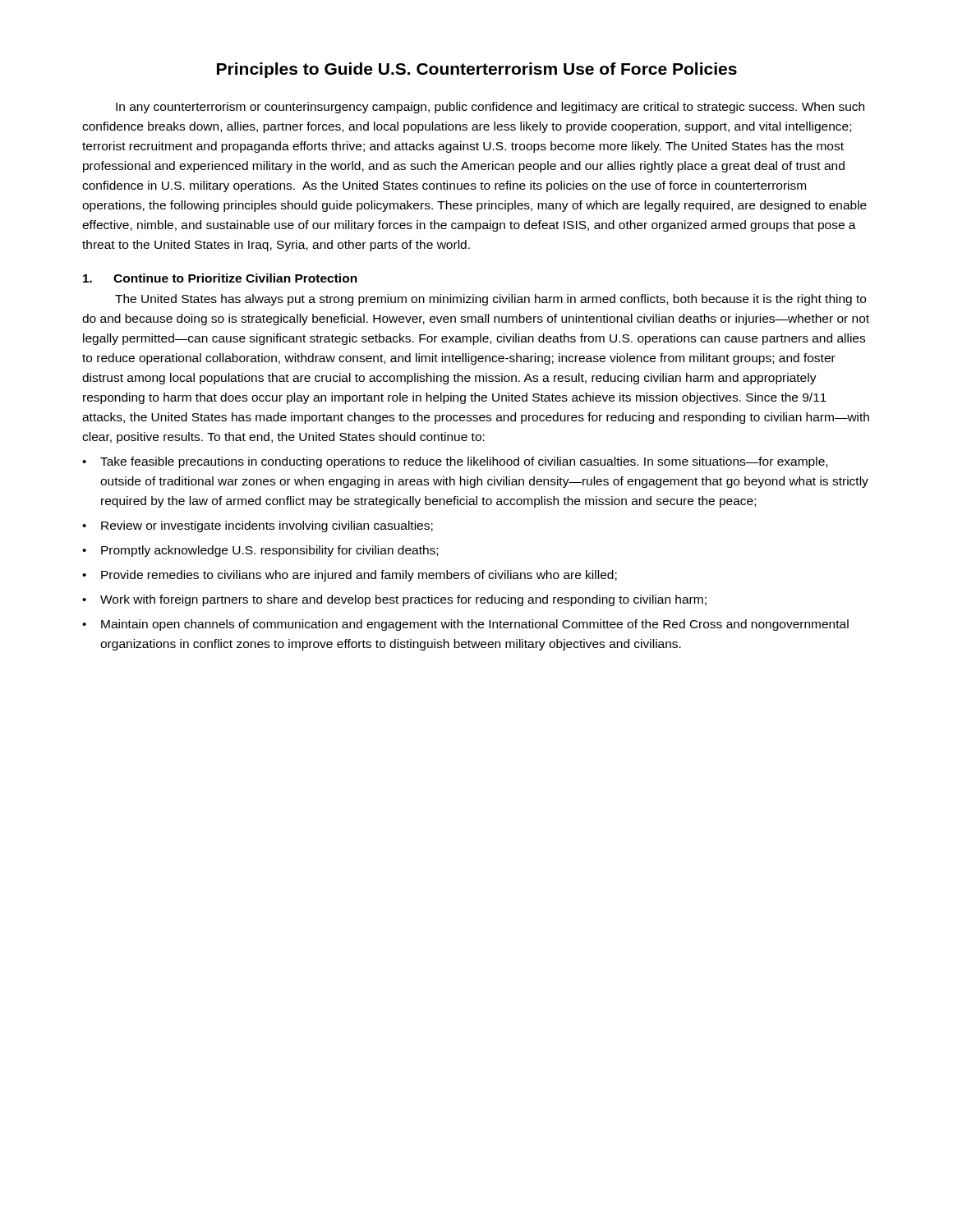
Task: Find "1. Continue to Prioritize Civilian Protection" on this page
Action: pyautogui.click(x=220, y=279)
